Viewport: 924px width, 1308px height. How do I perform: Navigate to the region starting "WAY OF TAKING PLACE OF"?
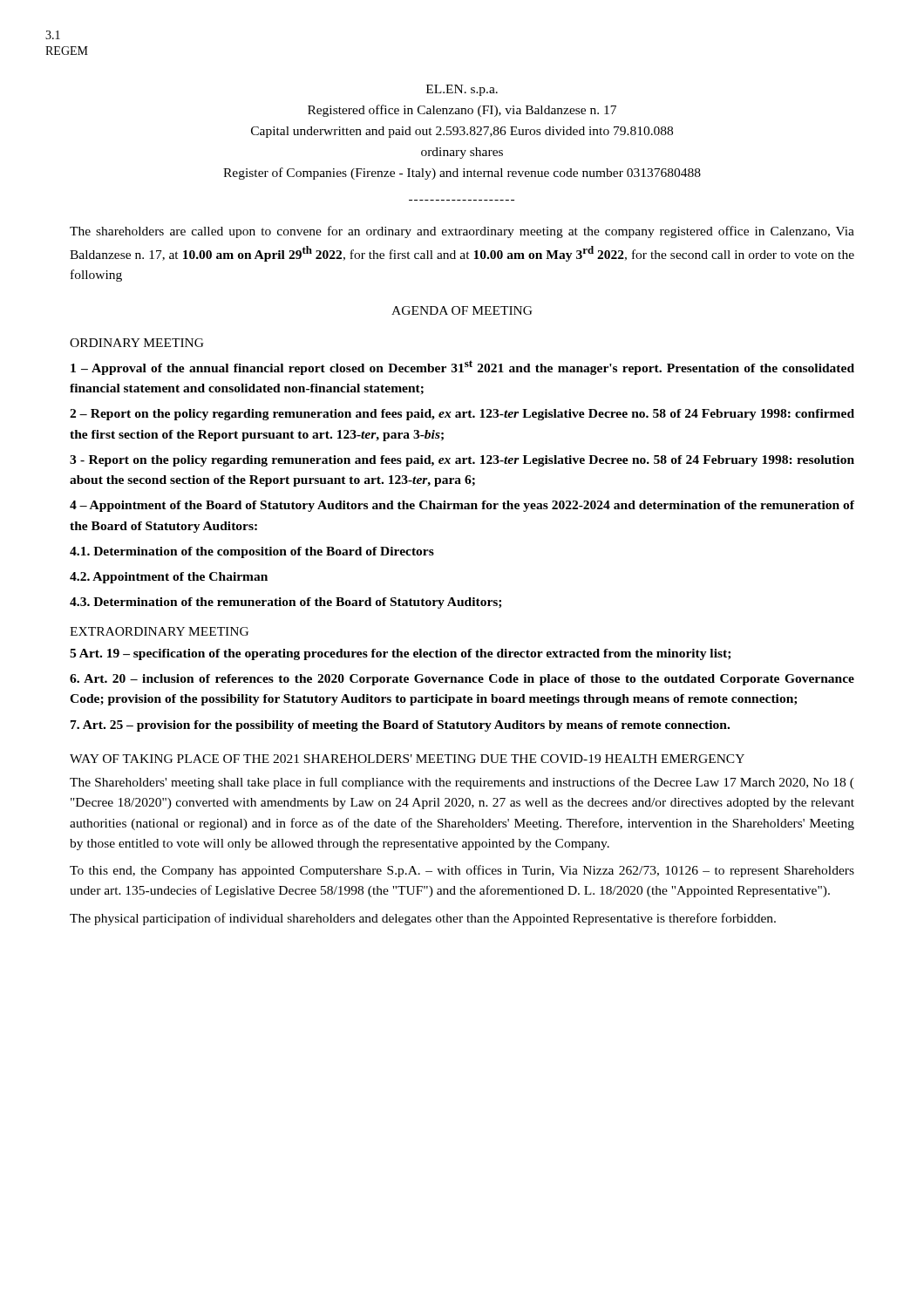point(407,758)
